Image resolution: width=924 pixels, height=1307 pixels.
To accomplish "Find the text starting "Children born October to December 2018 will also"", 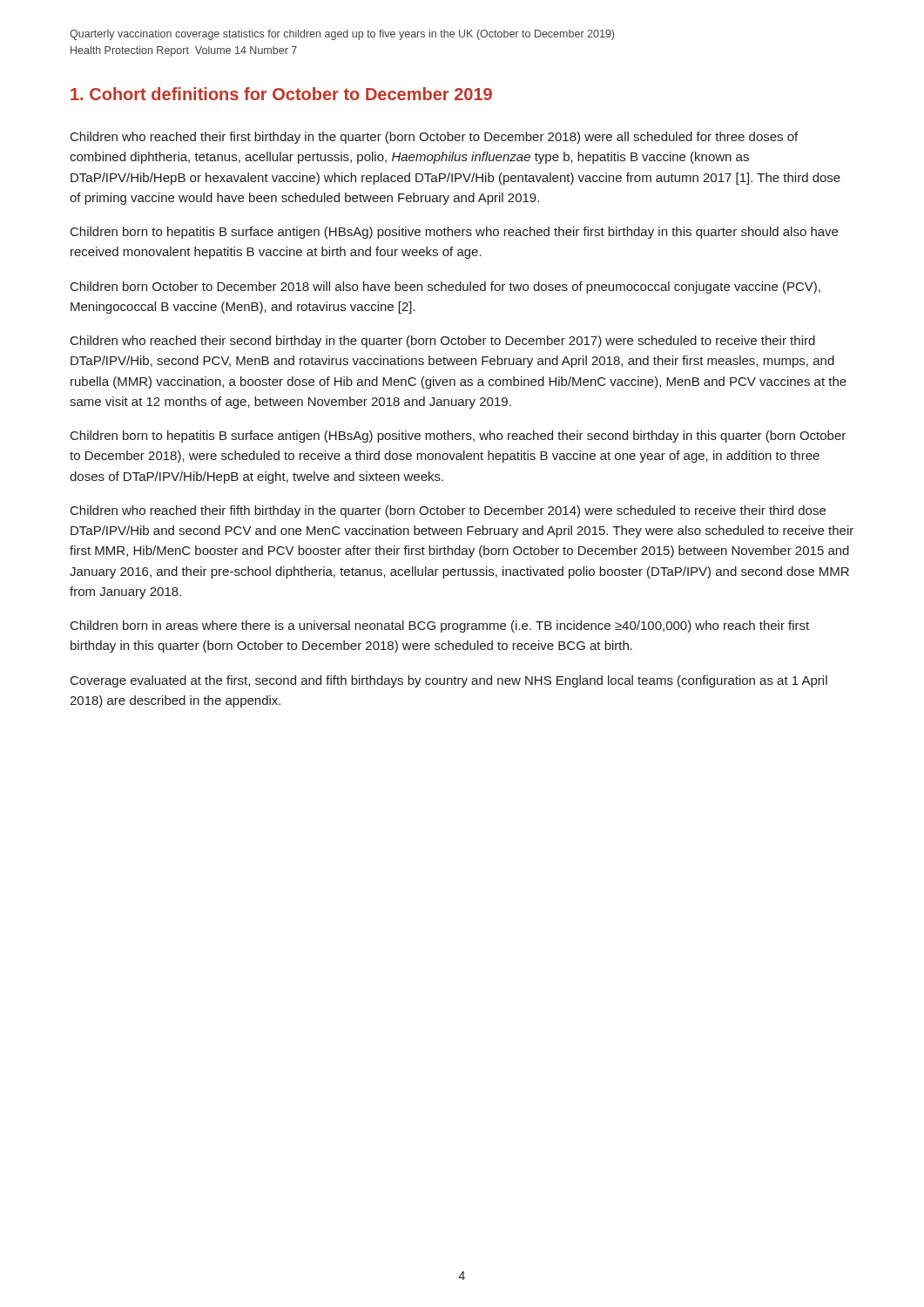I will coord(445,296).
